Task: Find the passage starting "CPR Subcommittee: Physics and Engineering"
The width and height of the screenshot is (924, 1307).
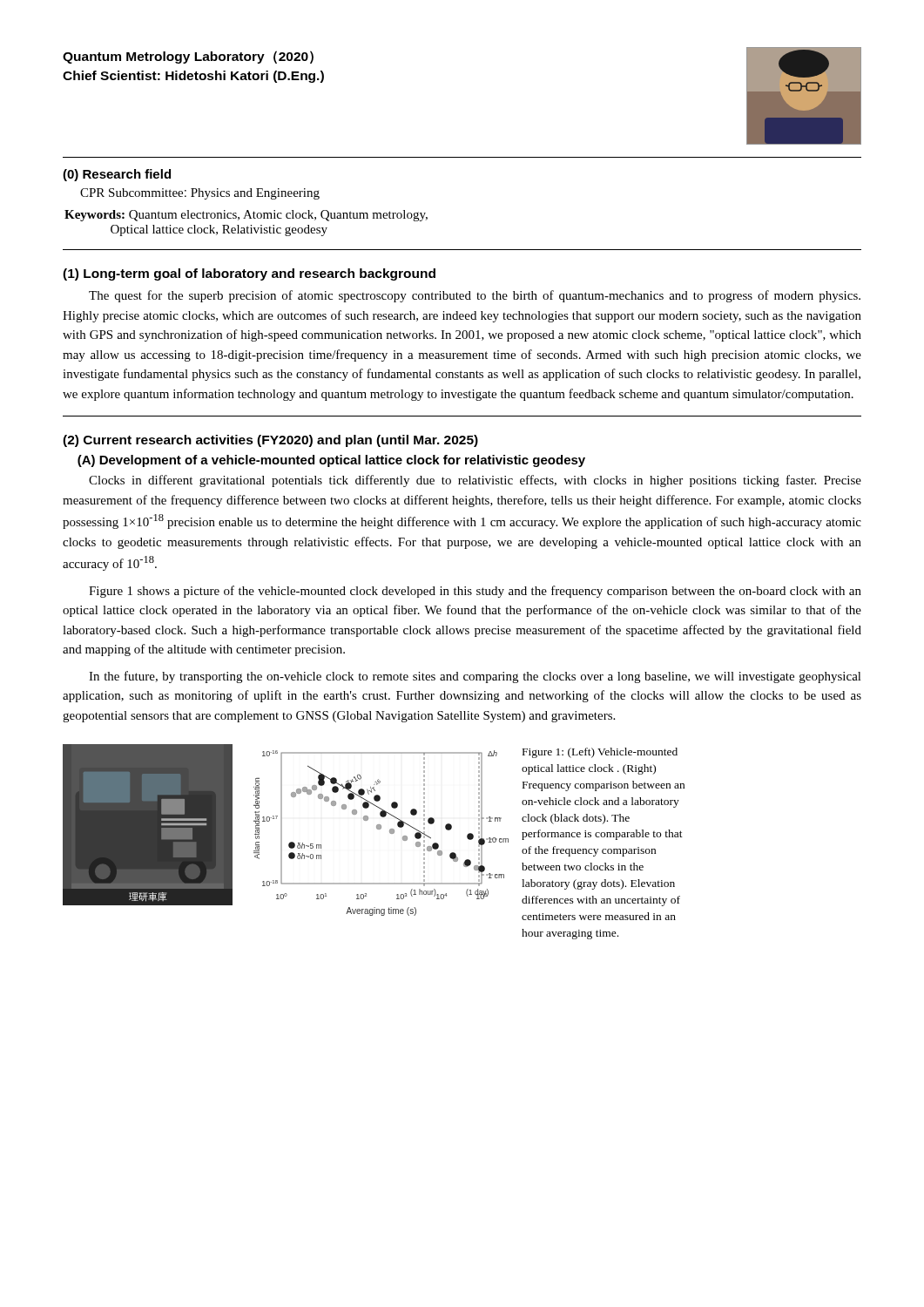Action: click(200, 192)
